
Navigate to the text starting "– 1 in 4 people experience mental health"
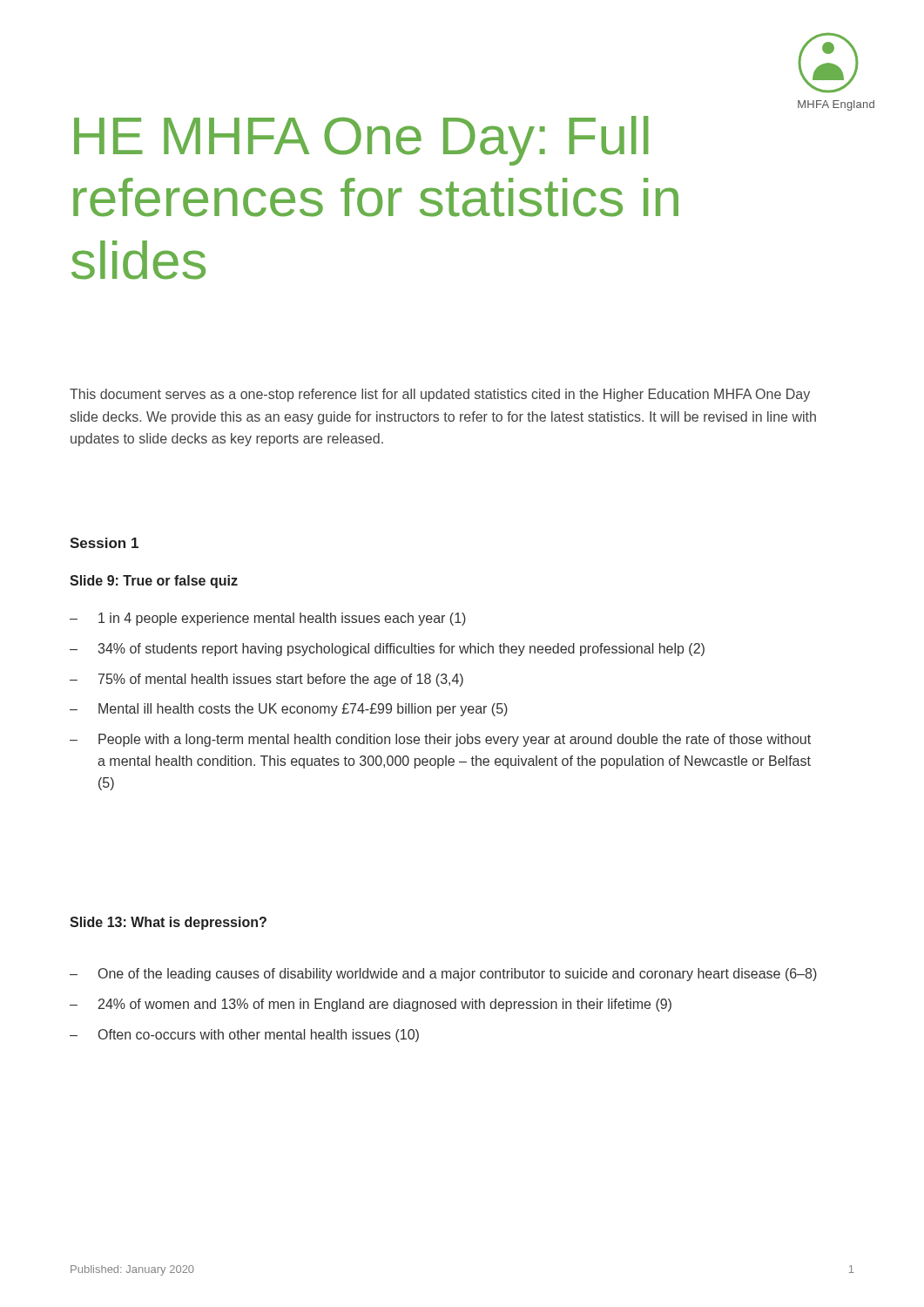(268, 619)
